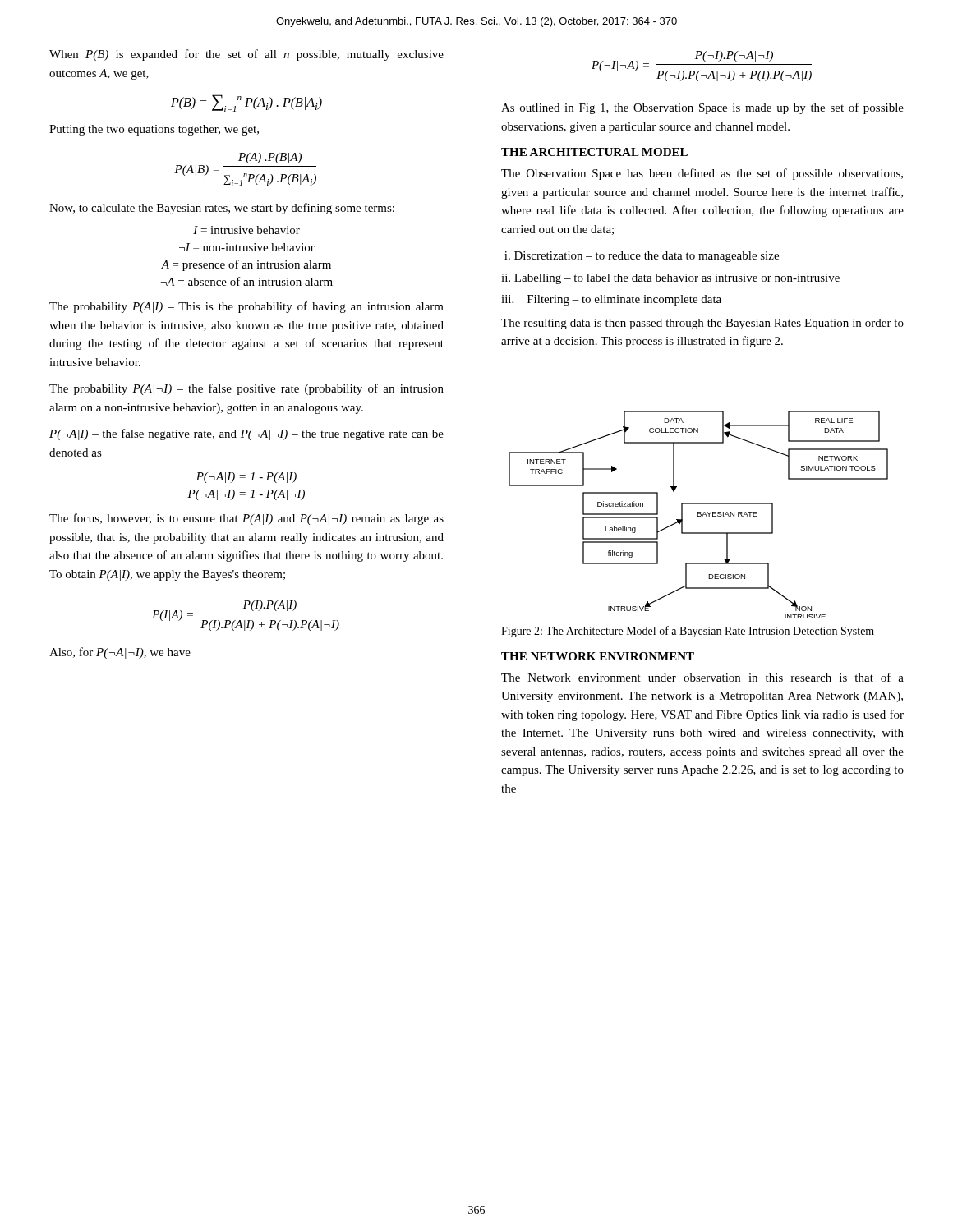
Task: Select the list item with the text "A = presence of"
Action: [x=246, y=265]
